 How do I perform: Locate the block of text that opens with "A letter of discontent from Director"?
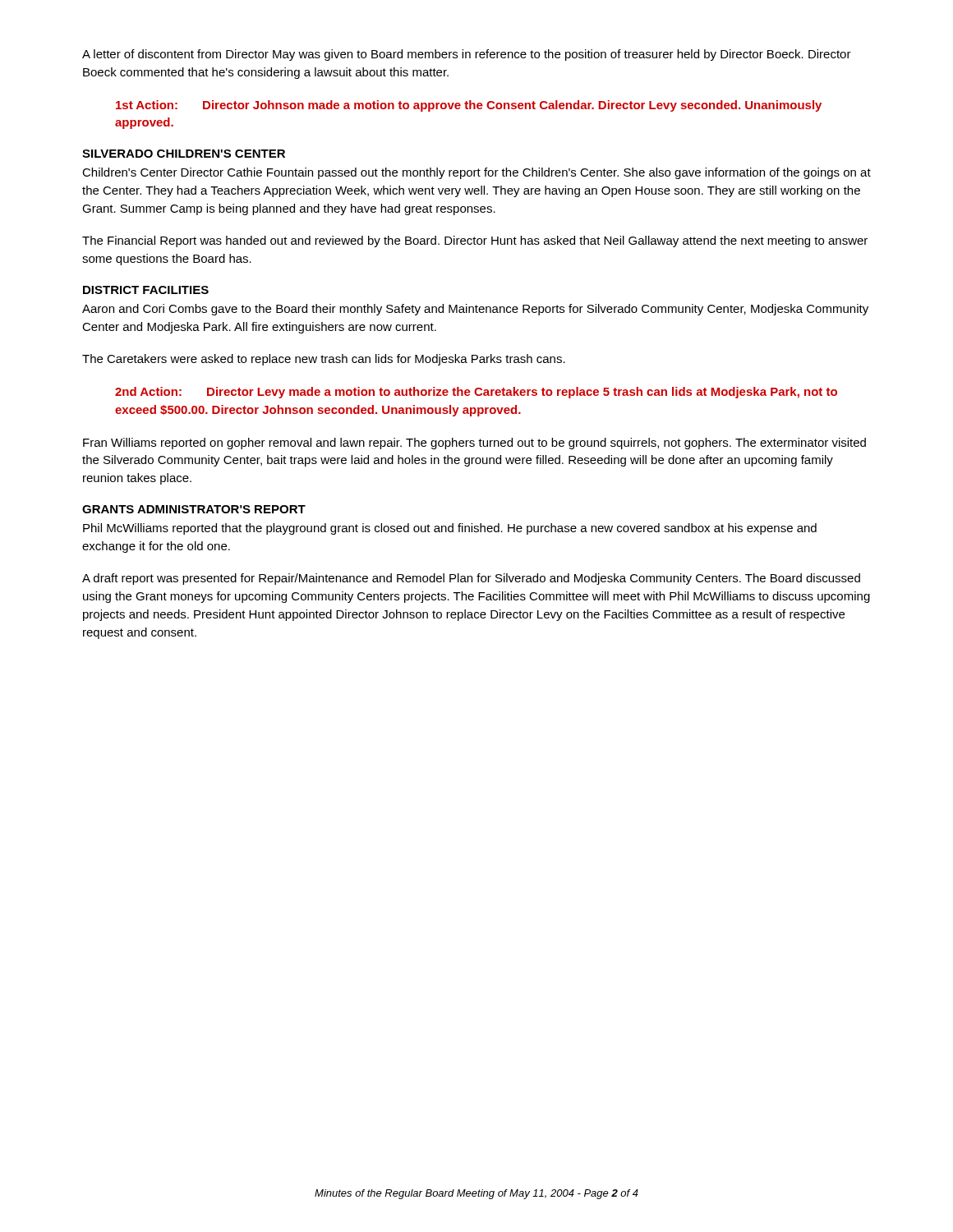466,63
